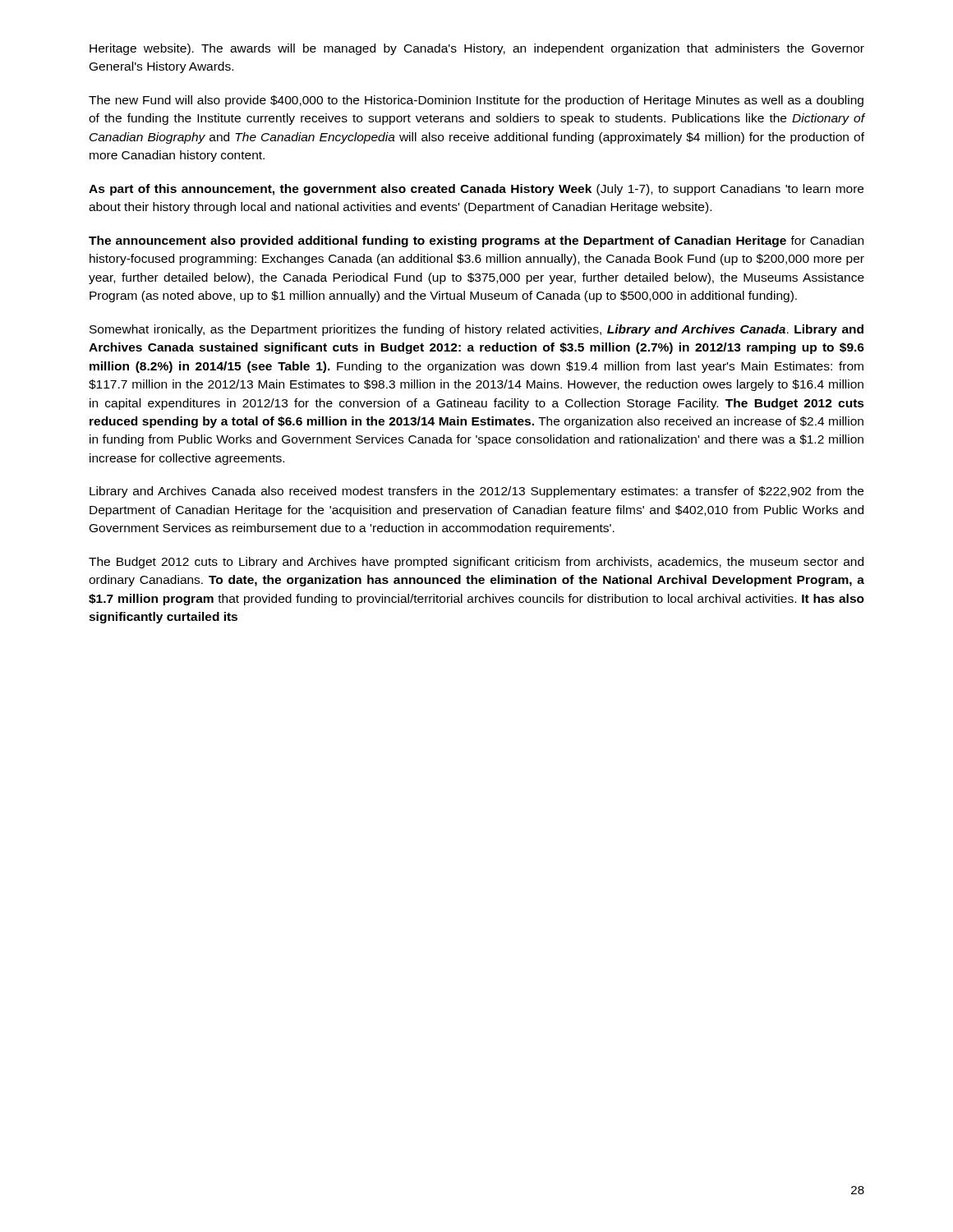
Task: Point to the passage starting "Somewhat ironically, as the Department prioritizes"
Action: (x=476, y=393)
